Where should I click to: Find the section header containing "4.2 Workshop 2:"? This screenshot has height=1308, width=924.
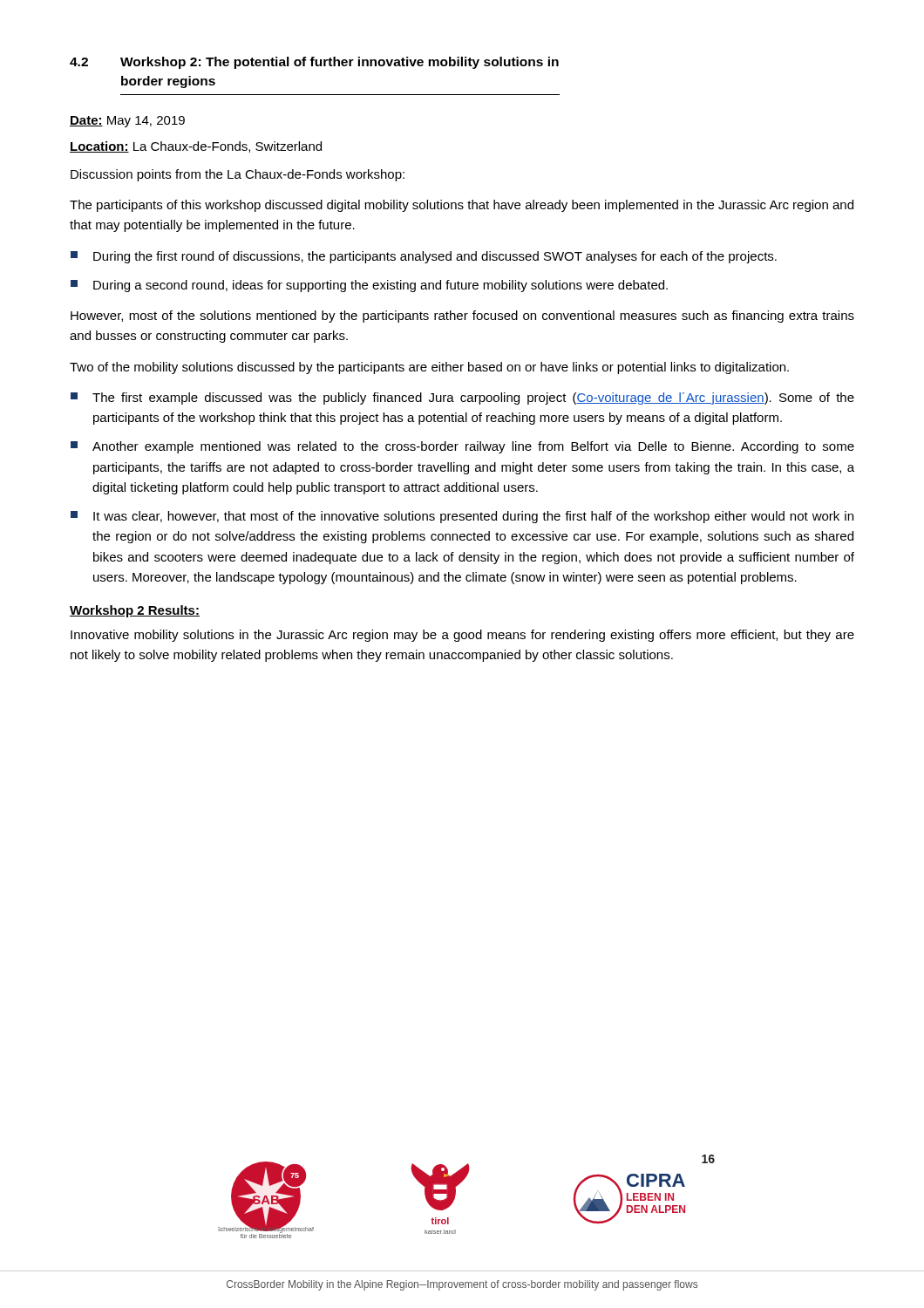[x=314, y=74]
